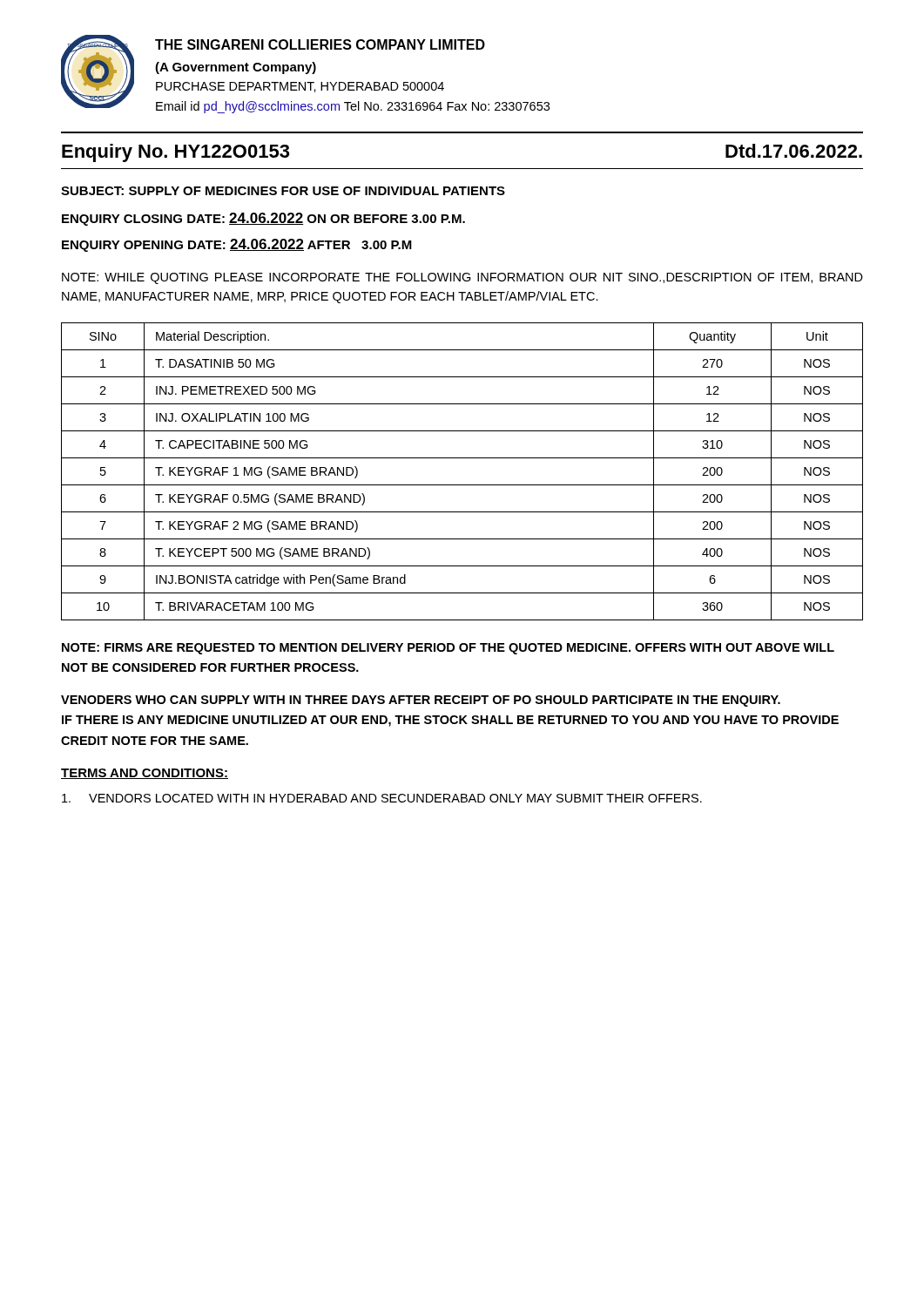
Task: Select the text that says "ENQUIRY OPENING DATE: 24.06.2022 AFTER 3.00 P.M"
Action: (x=237, y=244)
